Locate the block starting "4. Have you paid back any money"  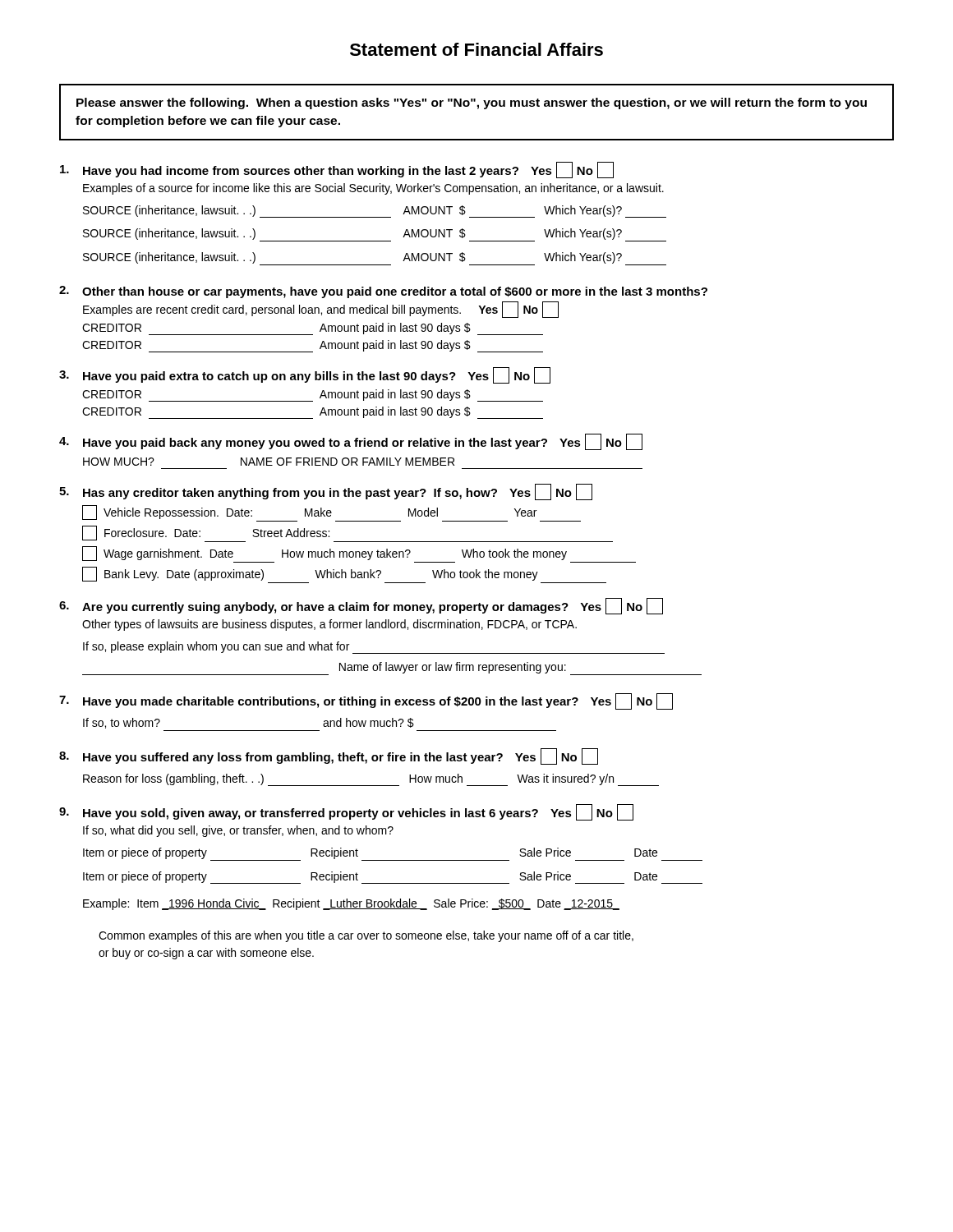pos(476,451)
